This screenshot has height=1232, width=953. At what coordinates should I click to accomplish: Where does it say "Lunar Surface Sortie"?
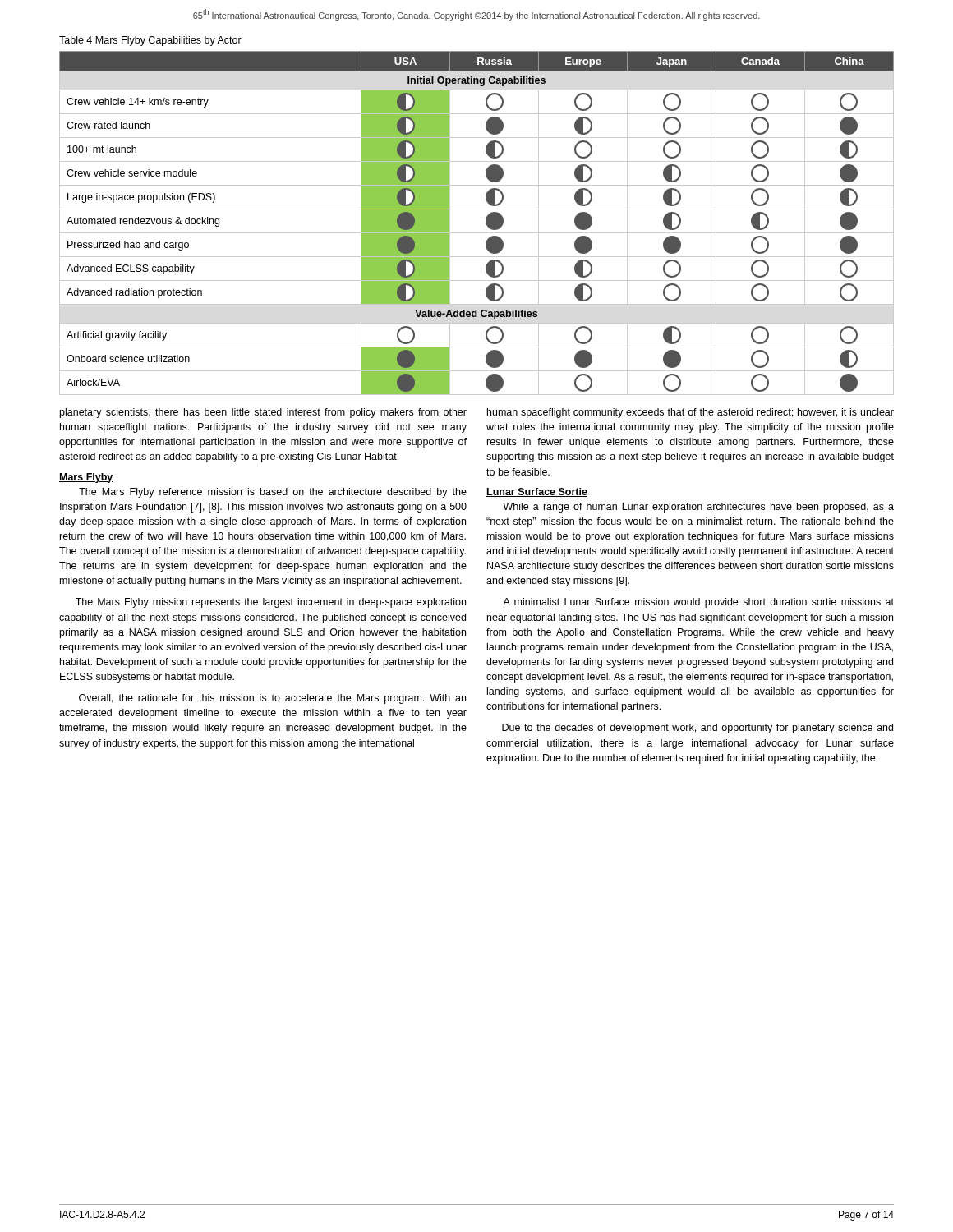point(537,492)
